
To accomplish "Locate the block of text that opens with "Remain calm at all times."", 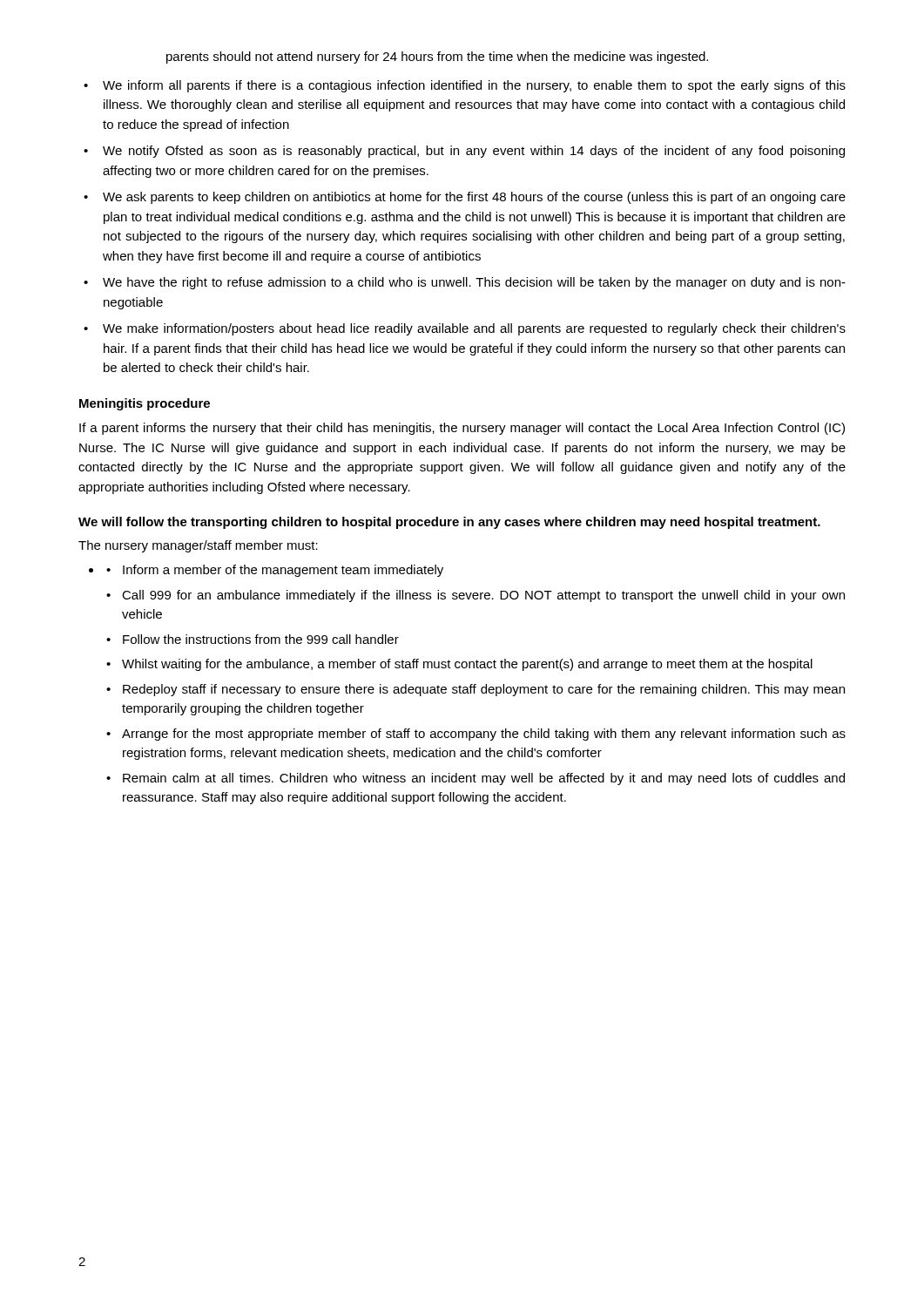I will tap(474, 788).
